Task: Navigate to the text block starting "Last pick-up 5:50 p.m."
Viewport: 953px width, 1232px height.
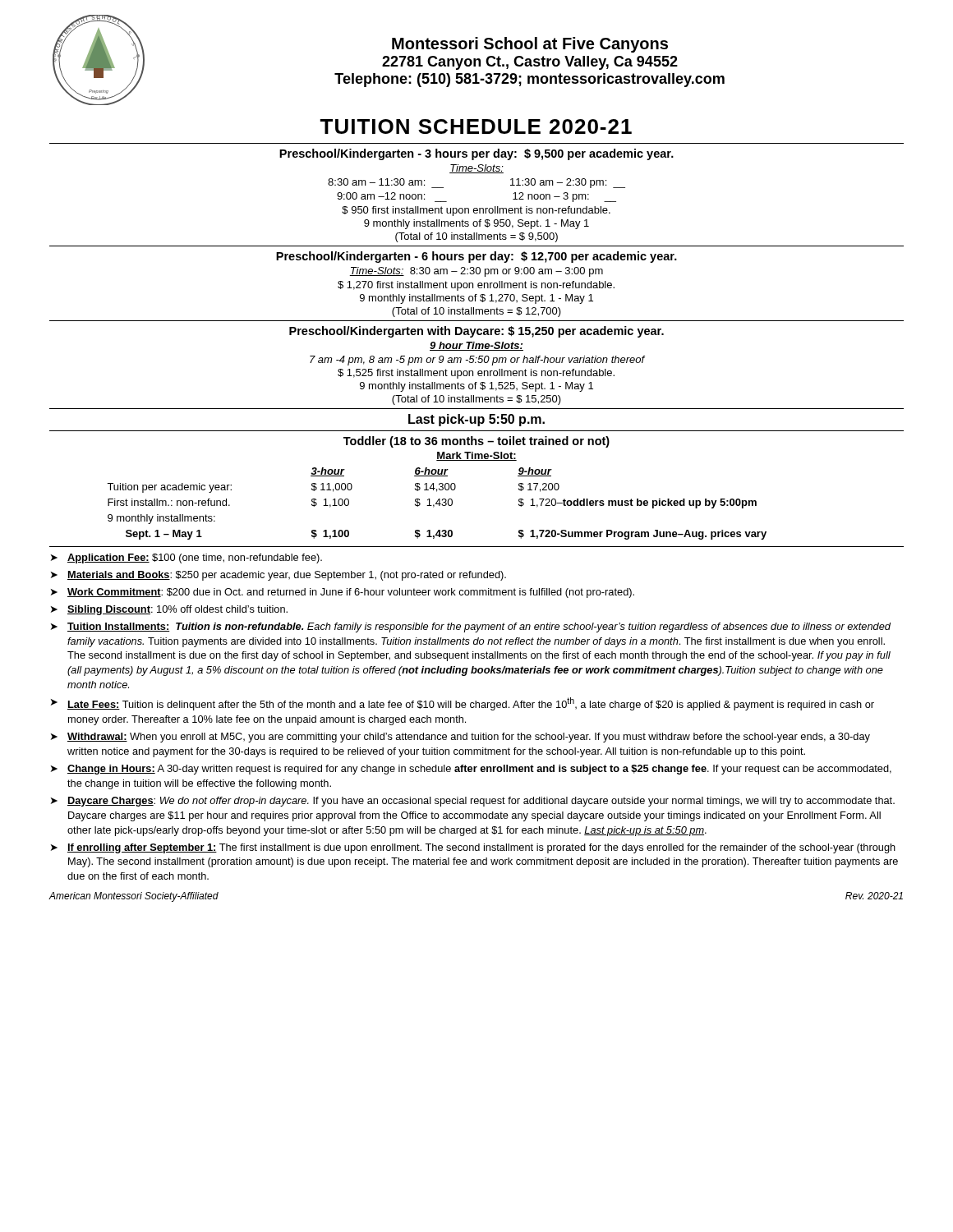Action: pos(476,419)
